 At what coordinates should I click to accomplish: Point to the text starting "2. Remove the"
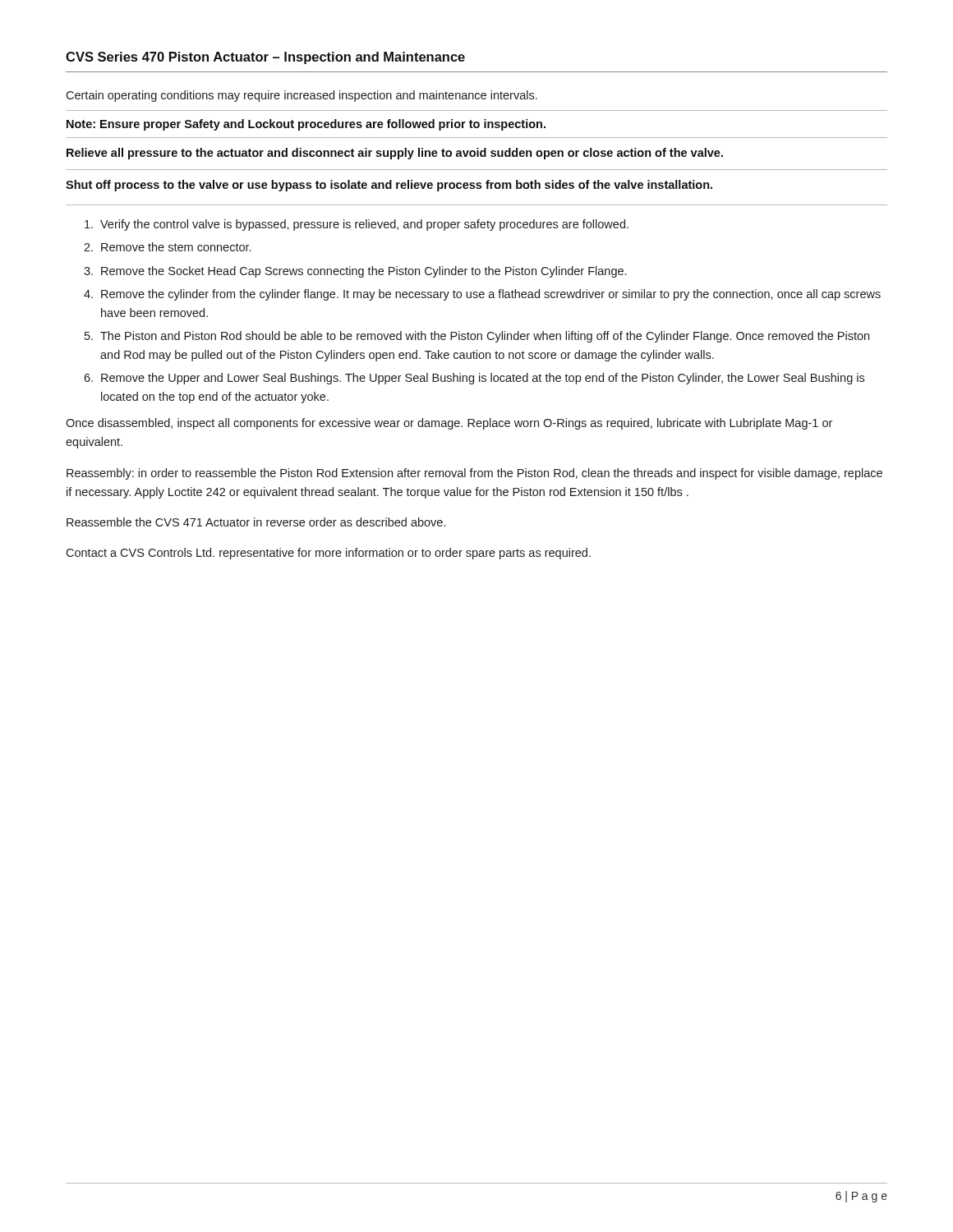[x=167, y=247]
